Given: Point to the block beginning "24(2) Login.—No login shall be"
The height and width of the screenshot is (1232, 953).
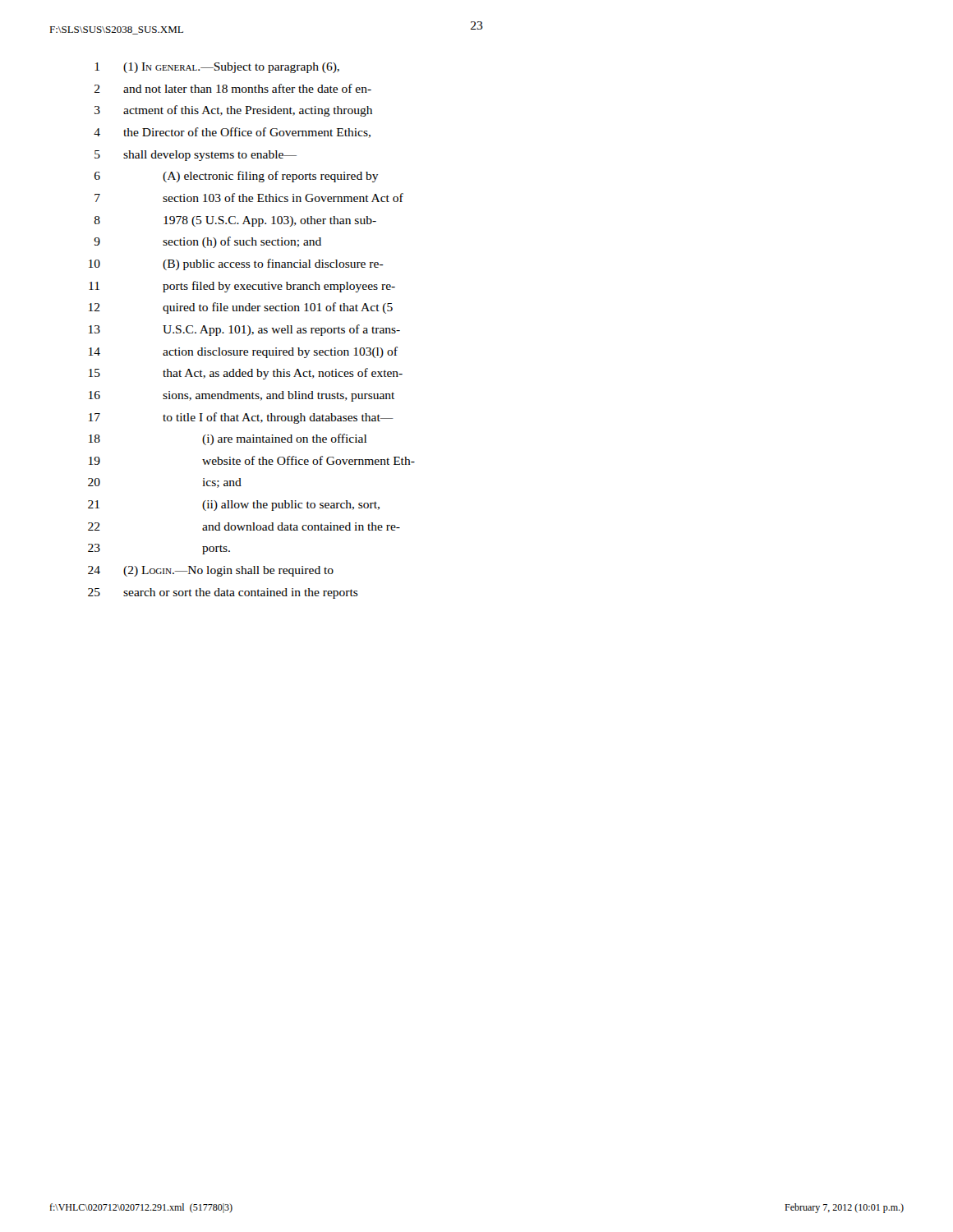Looking at the screenshot, I should click(211, 571).
